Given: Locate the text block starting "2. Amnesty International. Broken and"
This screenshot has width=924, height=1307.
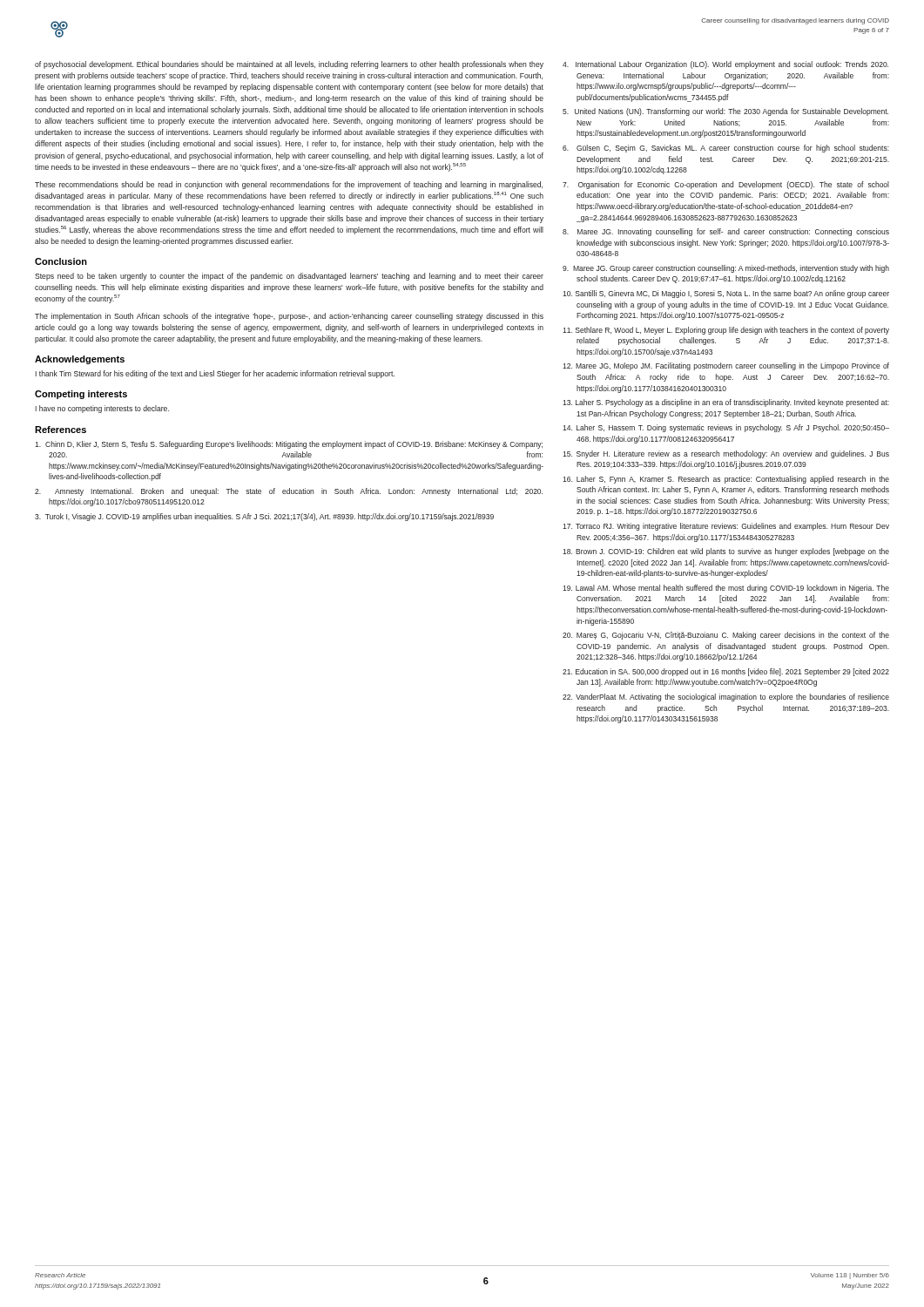Looking at the screenshot, I should (x=289, y=497).
